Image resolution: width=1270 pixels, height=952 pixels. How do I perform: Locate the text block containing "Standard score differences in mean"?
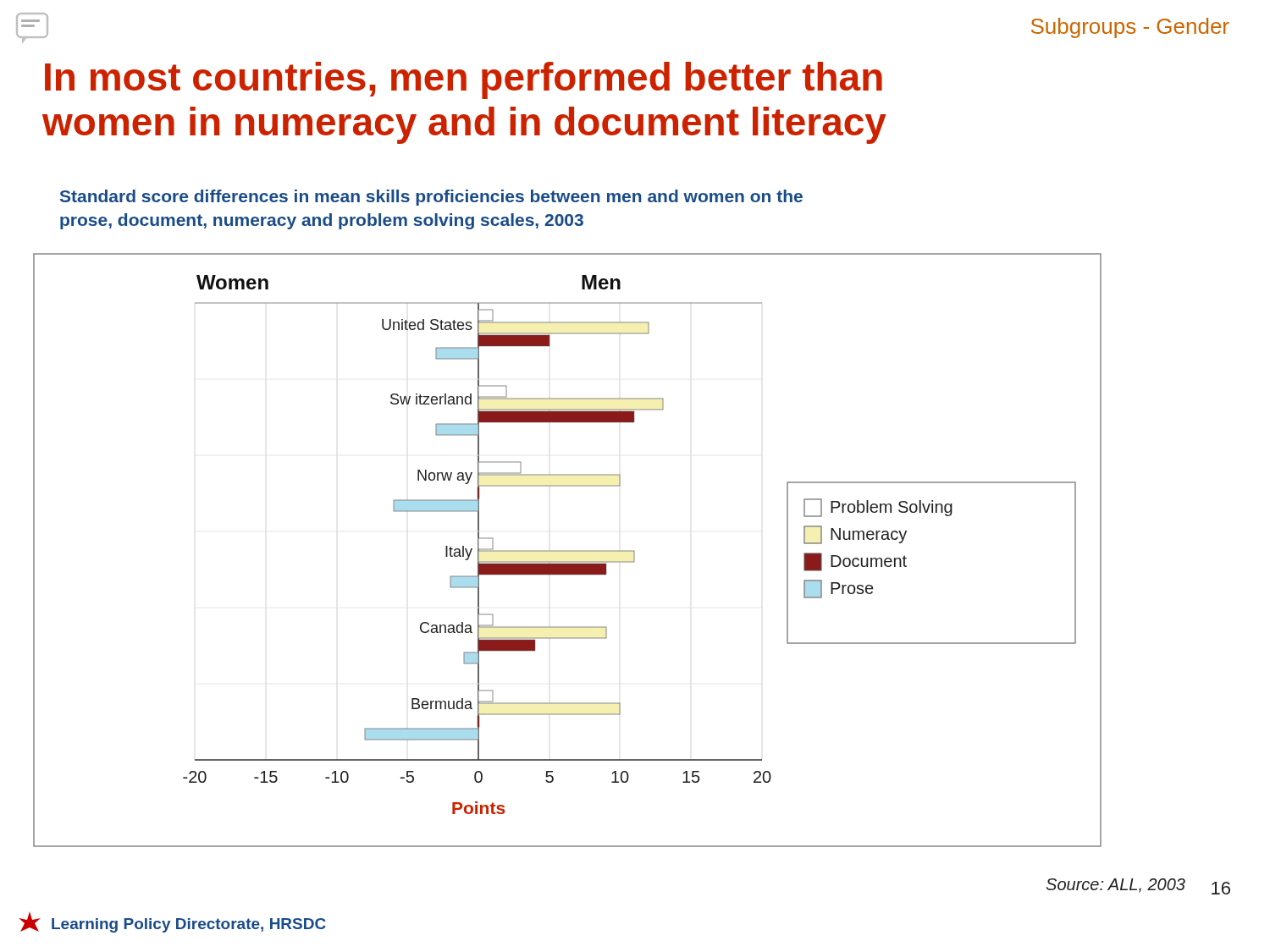[431, 208]
